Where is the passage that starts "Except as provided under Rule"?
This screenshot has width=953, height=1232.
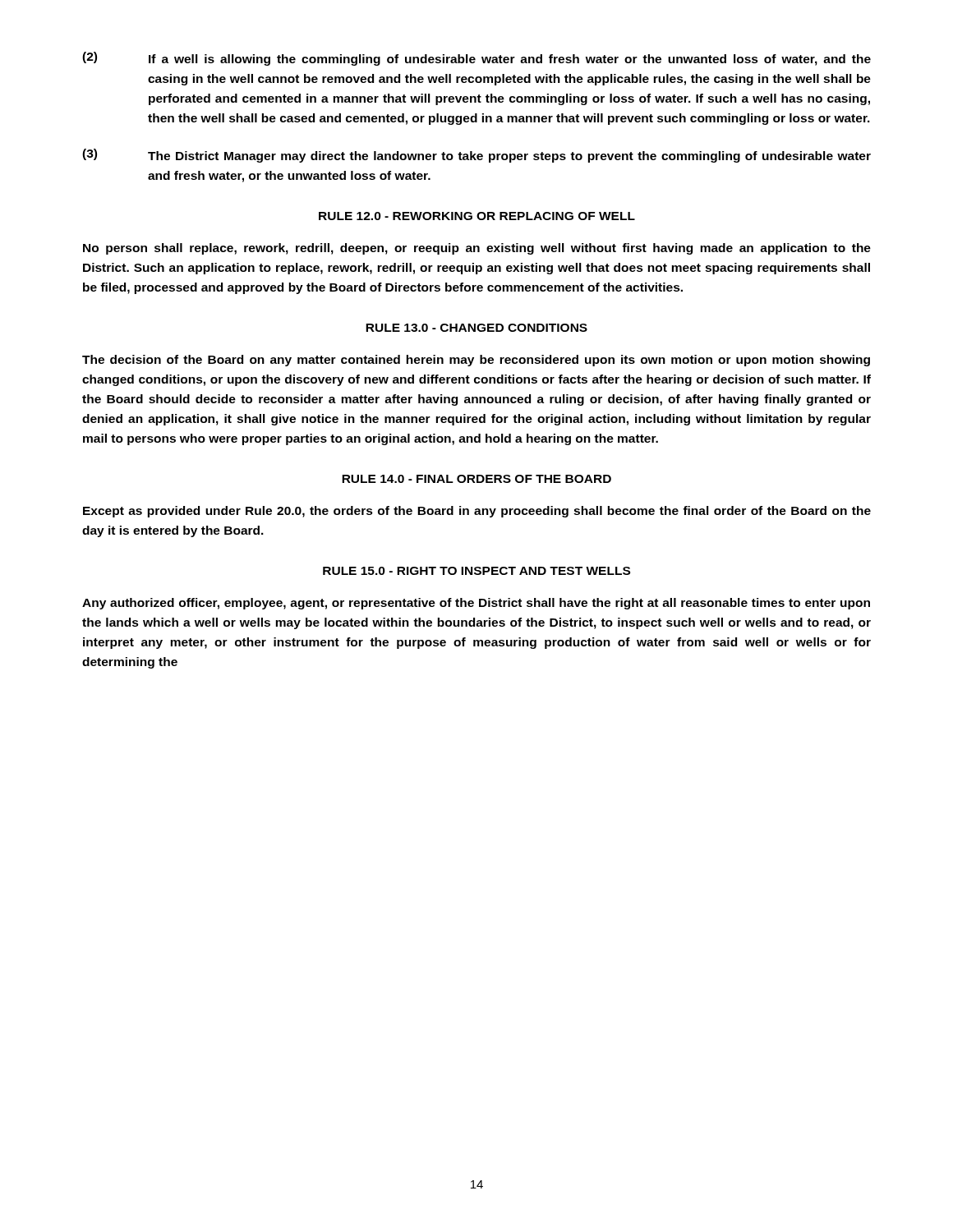[x=476, y=521]
